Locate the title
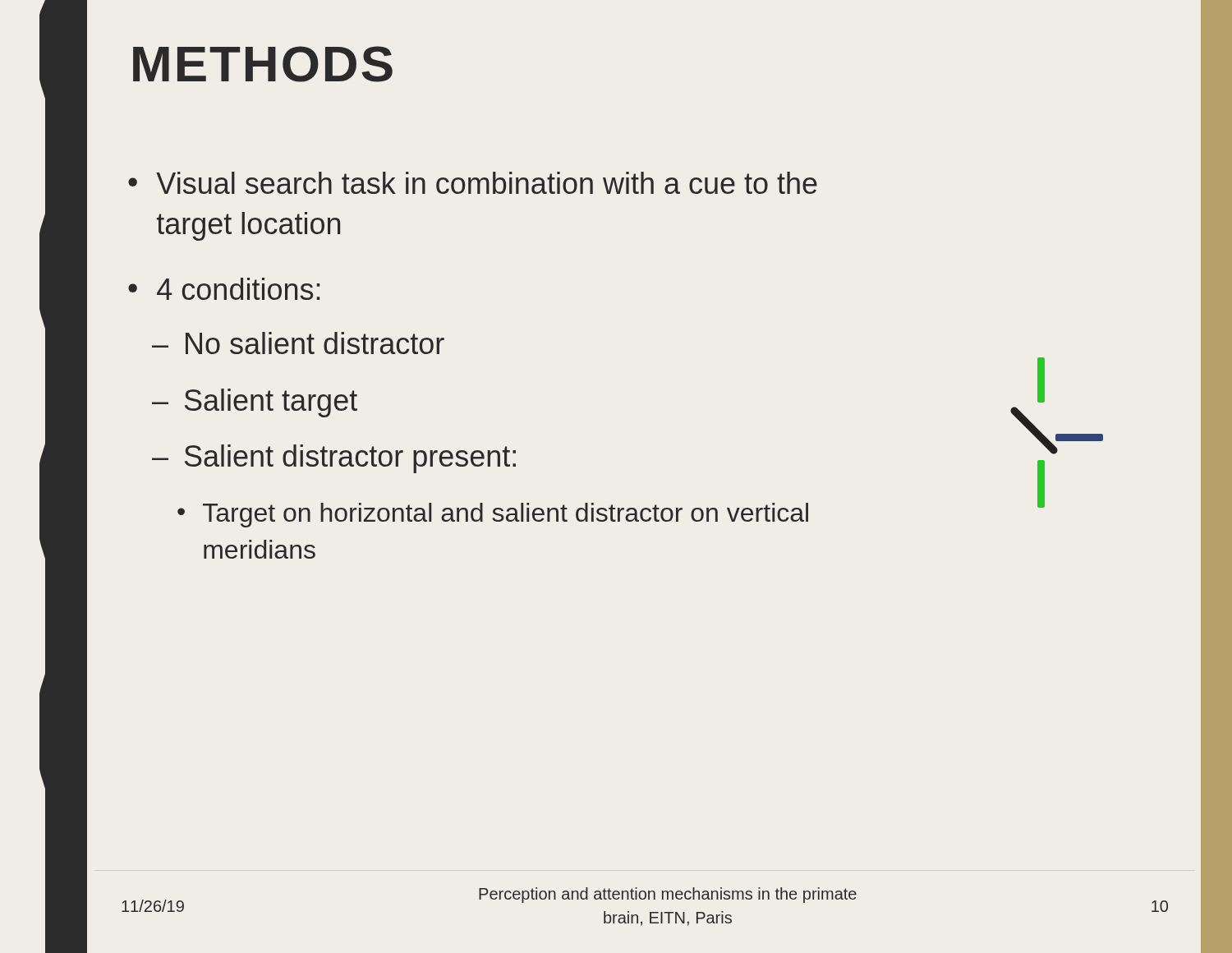 (263, 64)
